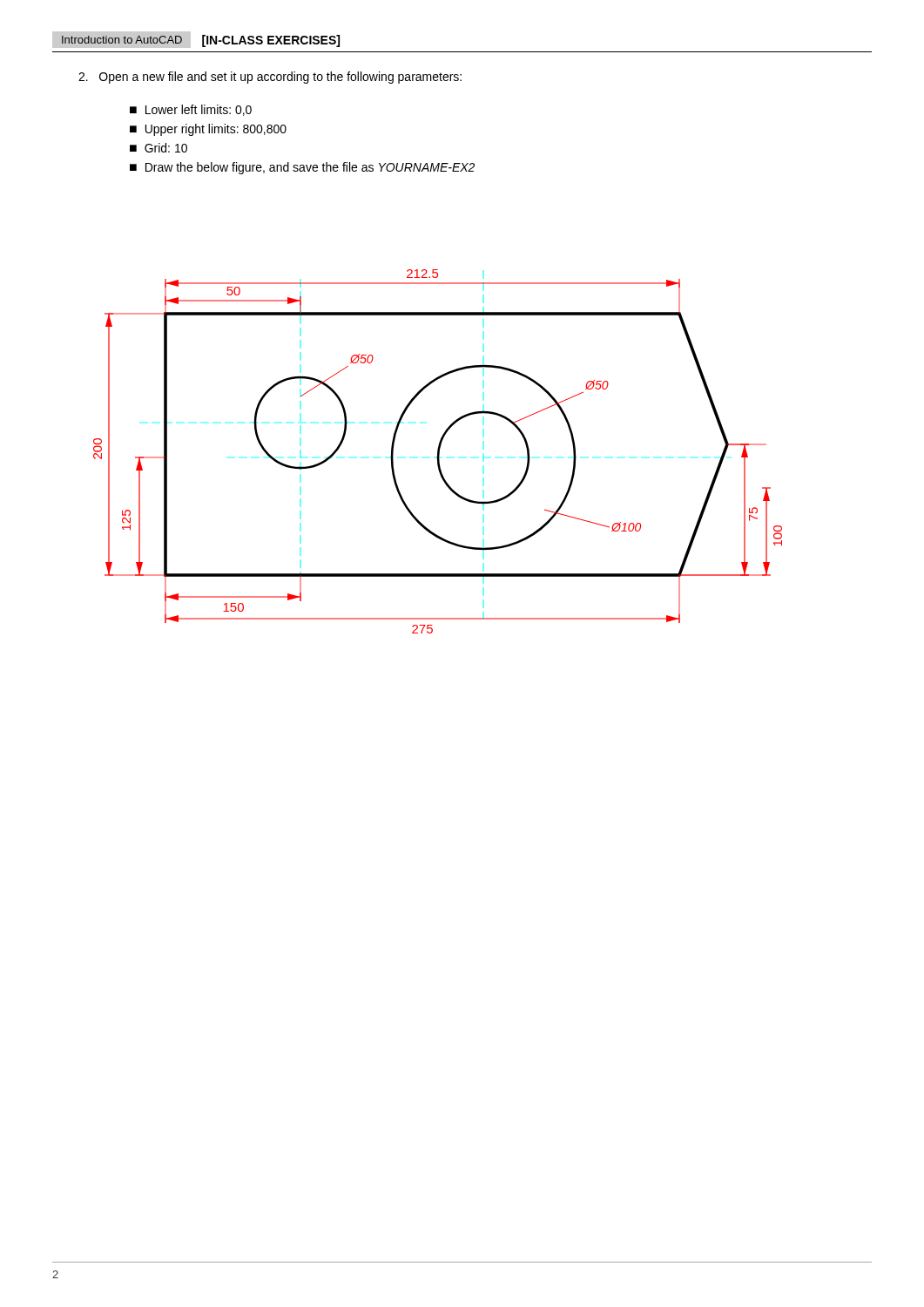Click on the text block starting "■ Lower left limits:"
Viewport: 924px width, 1307px height.
(x=190, y=110)
